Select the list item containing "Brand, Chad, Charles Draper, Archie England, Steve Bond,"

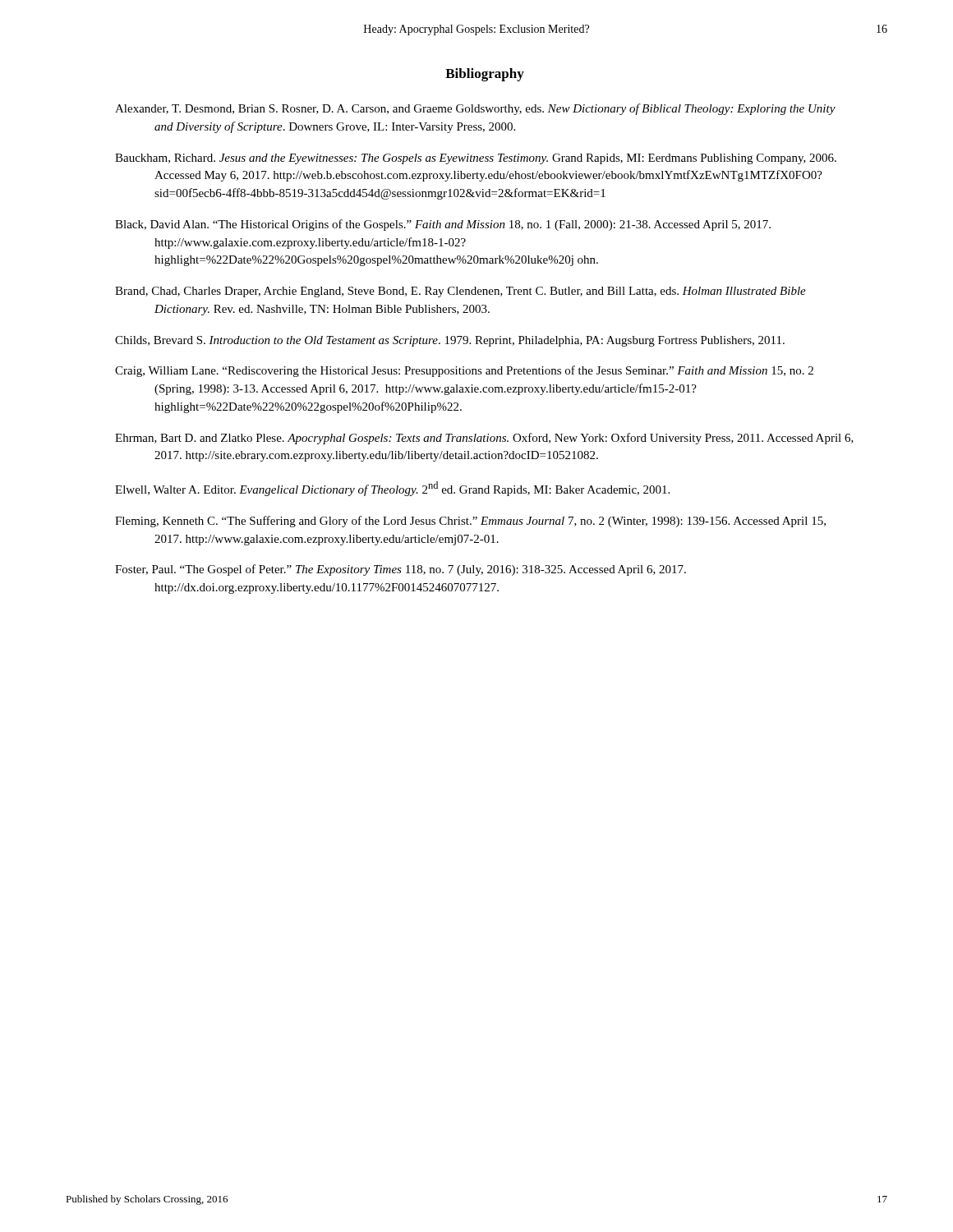pos(460,300)
